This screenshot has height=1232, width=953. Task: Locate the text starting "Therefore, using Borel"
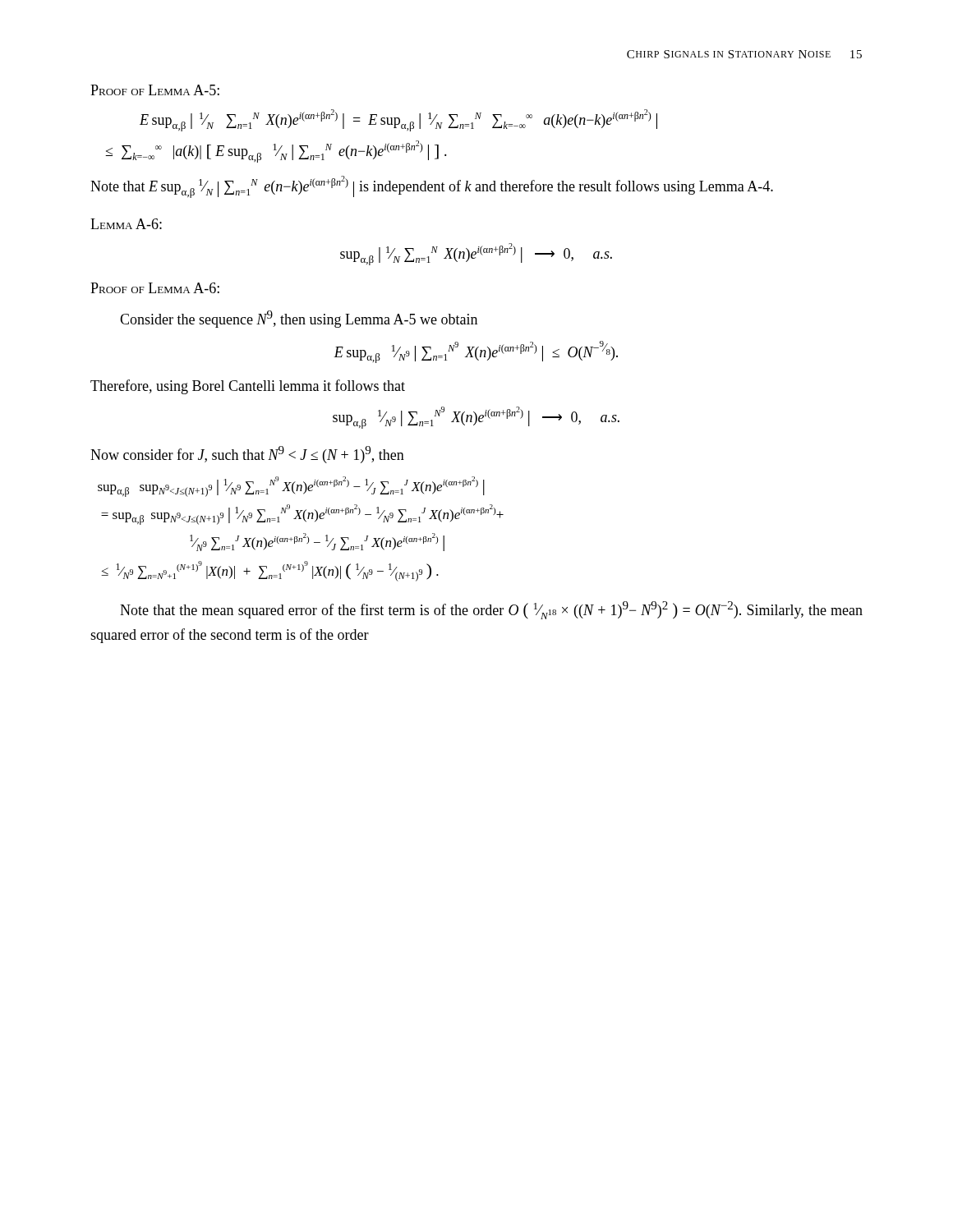click(x=248, y=386)
